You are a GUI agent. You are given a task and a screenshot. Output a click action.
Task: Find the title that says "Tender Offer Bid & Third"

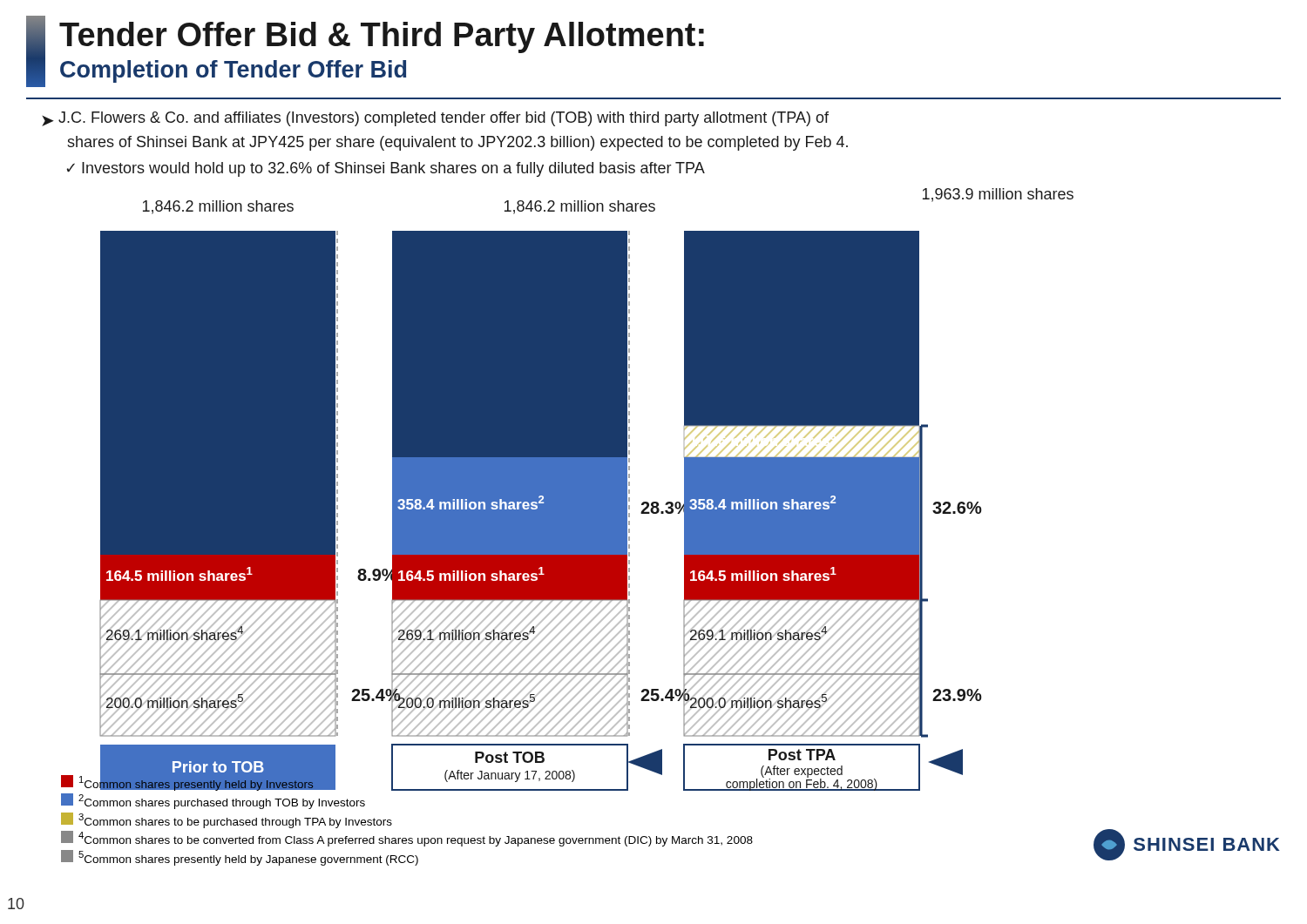pyautogui.click(x=654, y=50)
